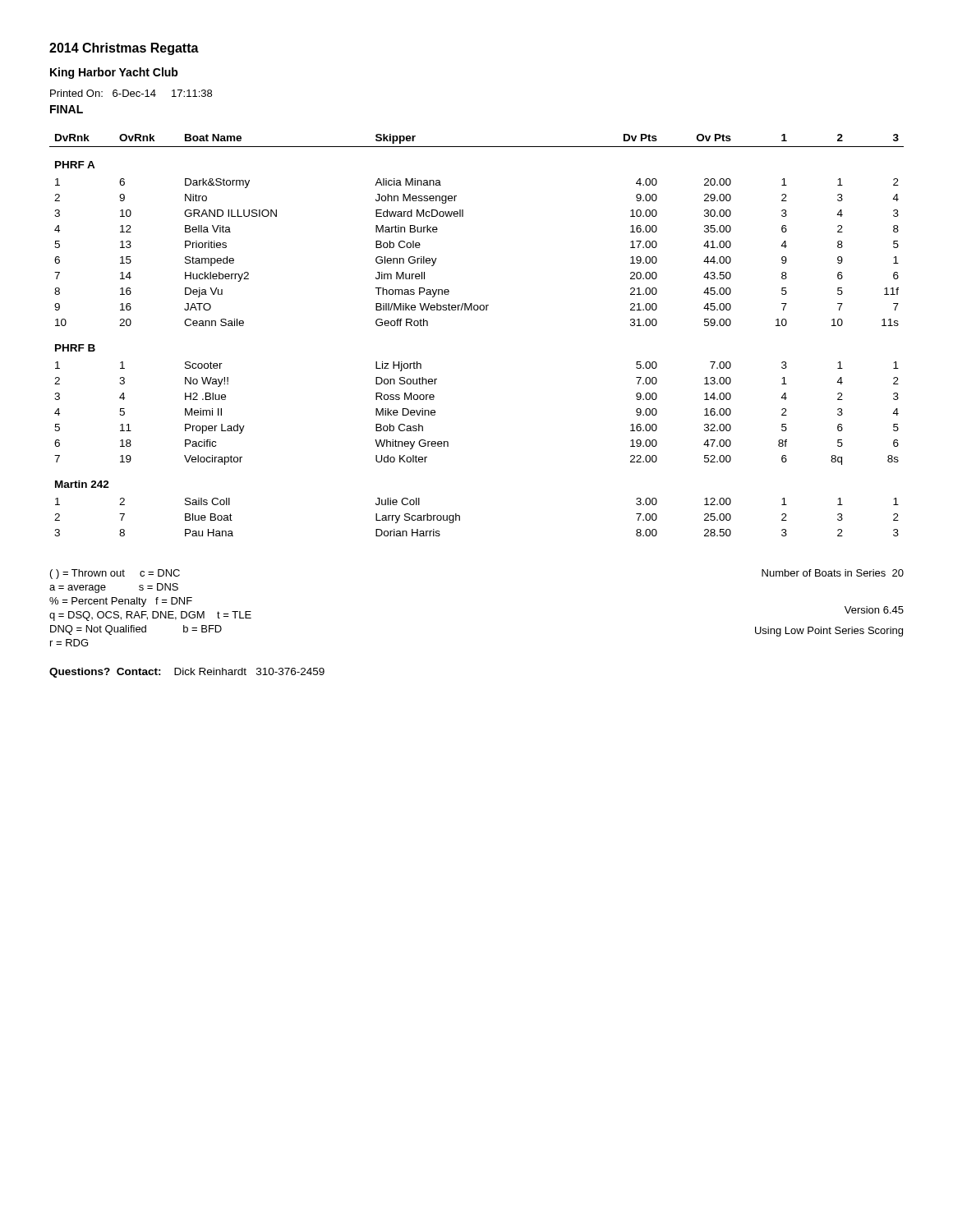Select the text block containing "Number of Boats in"

[x=833, y=573]
